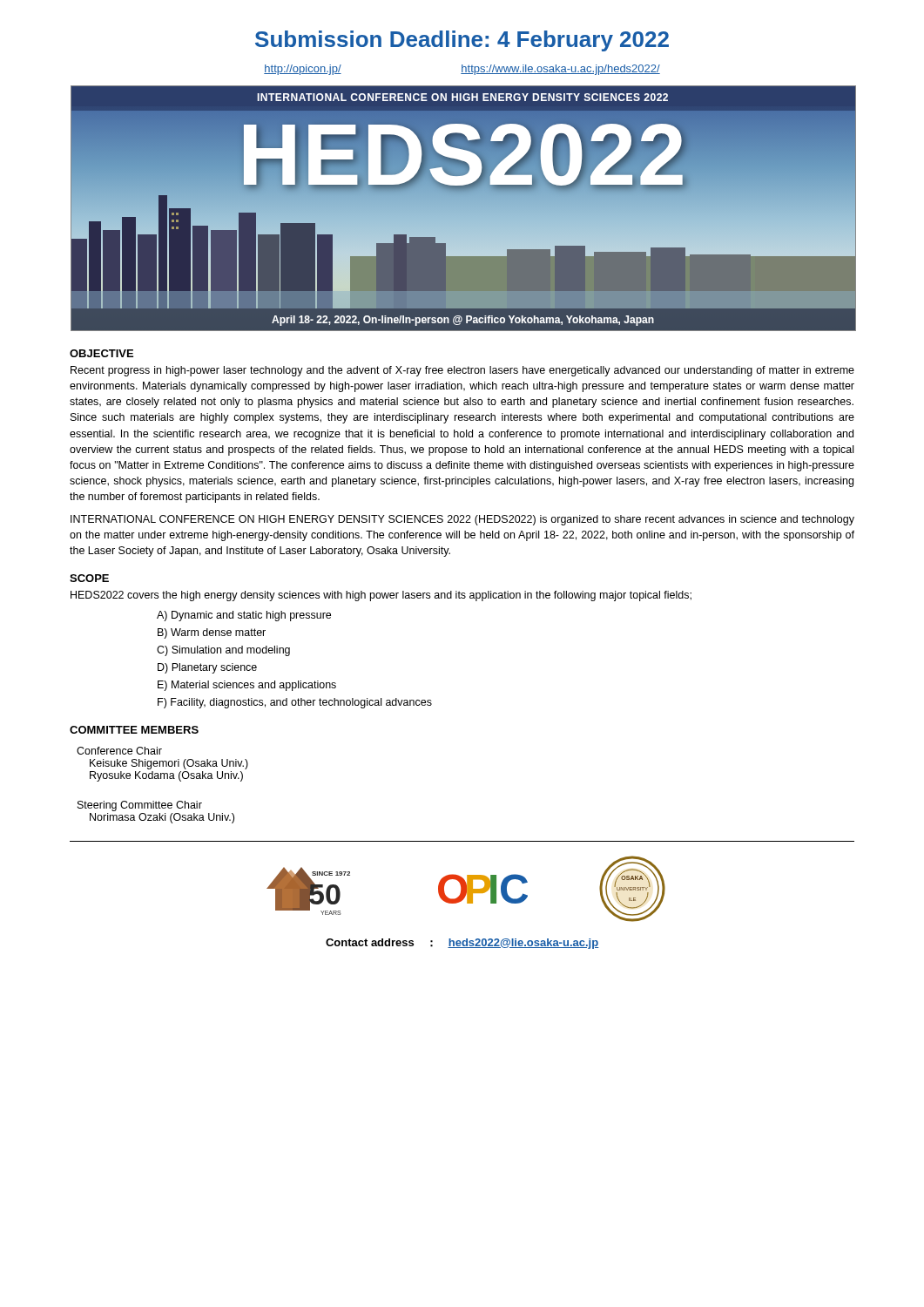Locate the block of text that opens with "E) Material sciences"
The width and height of the screenshot is (924, 1307).
[247, 685]
